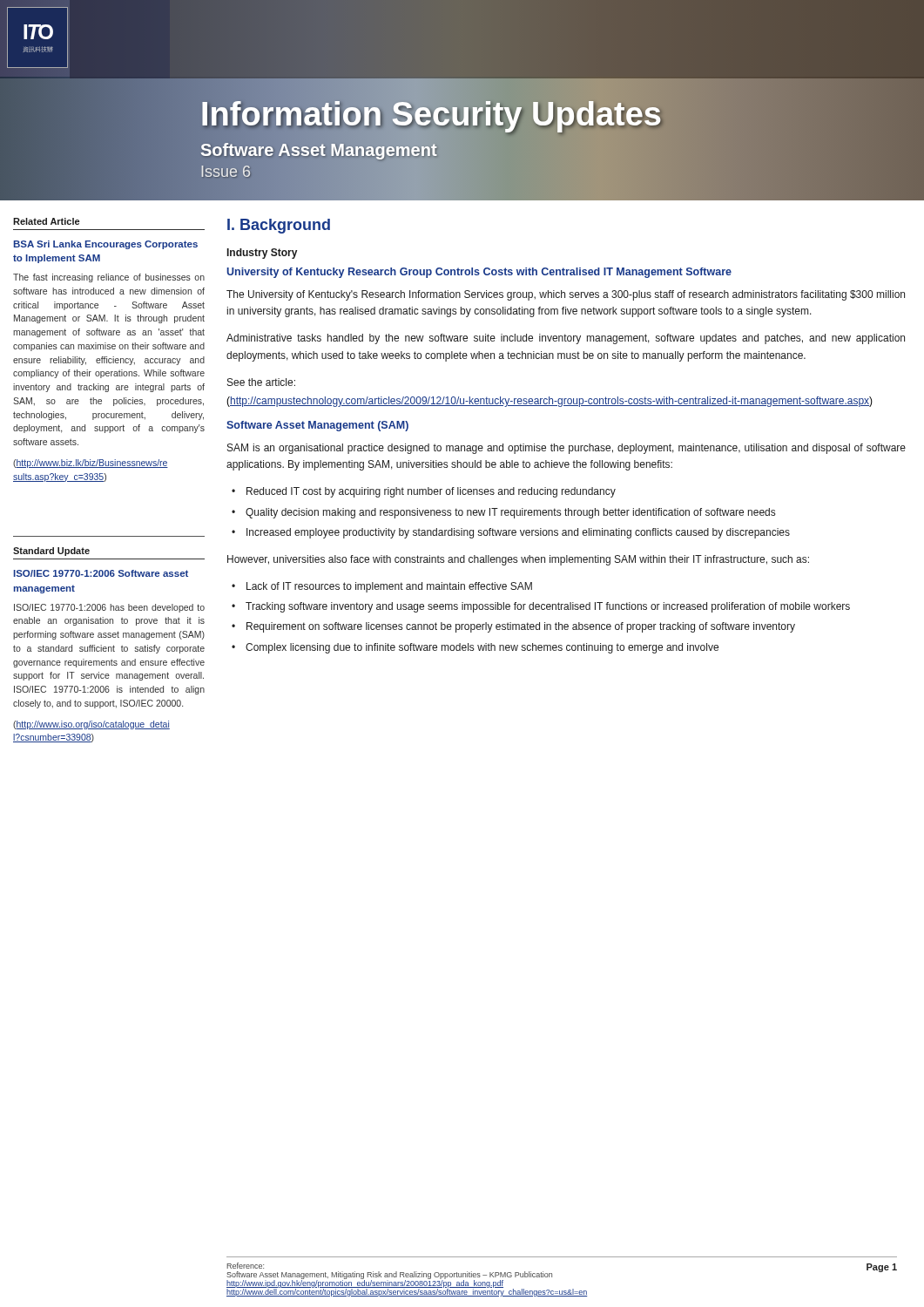Click on the list item with the text "Quality decision making and responsiveness to new IT"
Viewport: 924px width, 1307px height.
coord(511,512)
